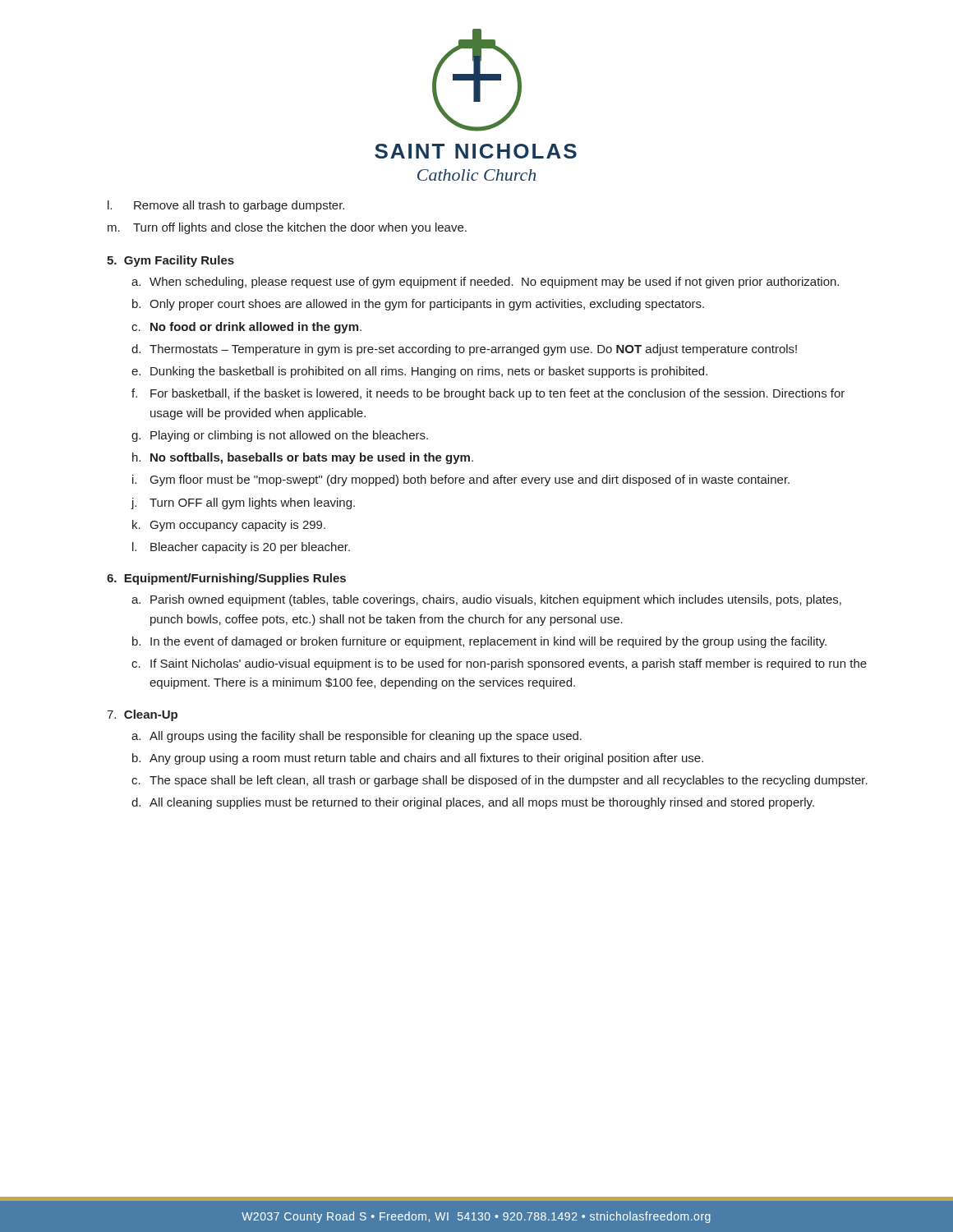Find the block starting "l. Remove all trash to"
This screenshot has width=953, height=1232.
pos(226,205)
